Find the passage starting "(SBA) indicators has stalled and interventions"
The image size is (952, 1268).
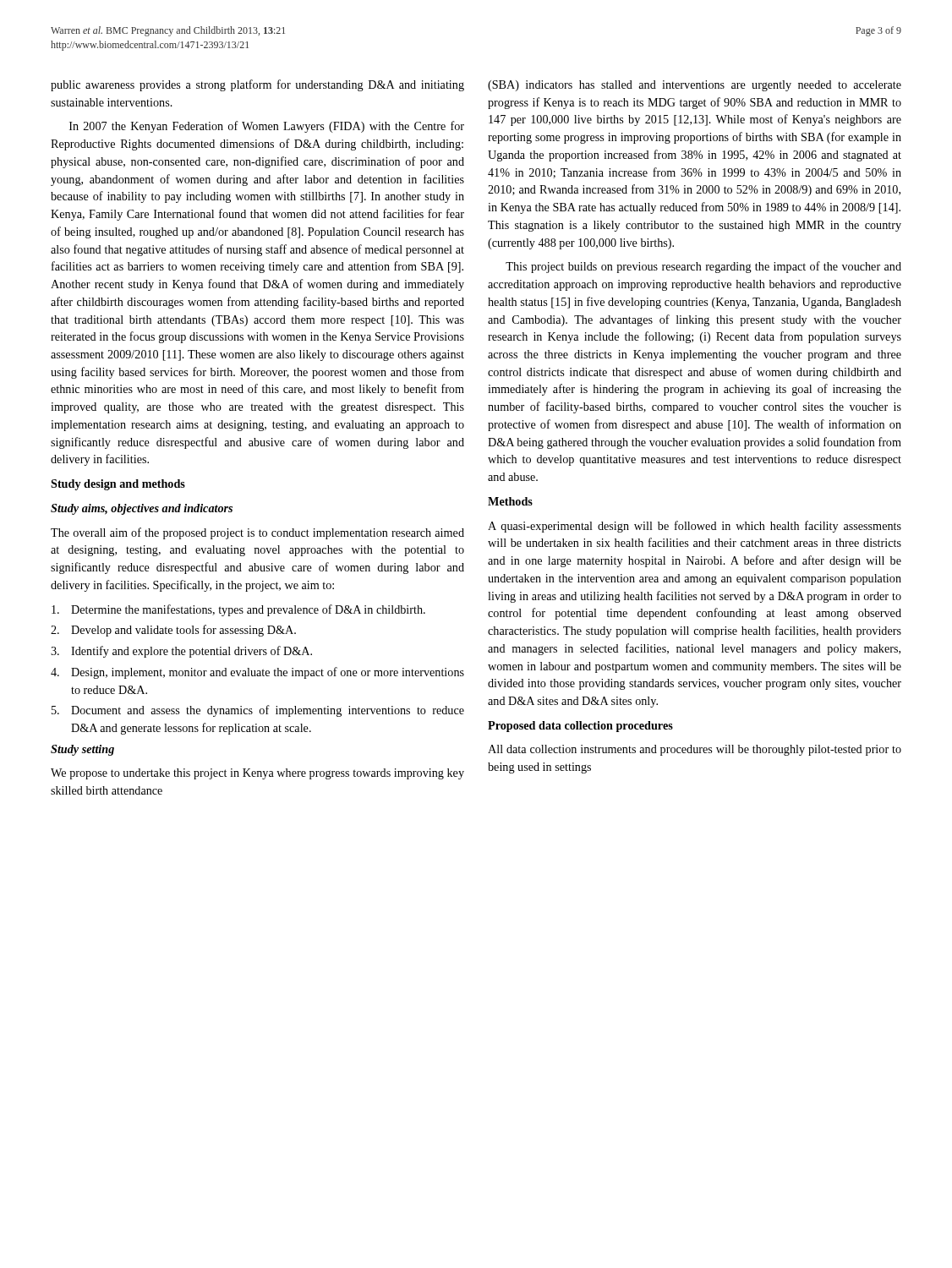pos(695,164)
